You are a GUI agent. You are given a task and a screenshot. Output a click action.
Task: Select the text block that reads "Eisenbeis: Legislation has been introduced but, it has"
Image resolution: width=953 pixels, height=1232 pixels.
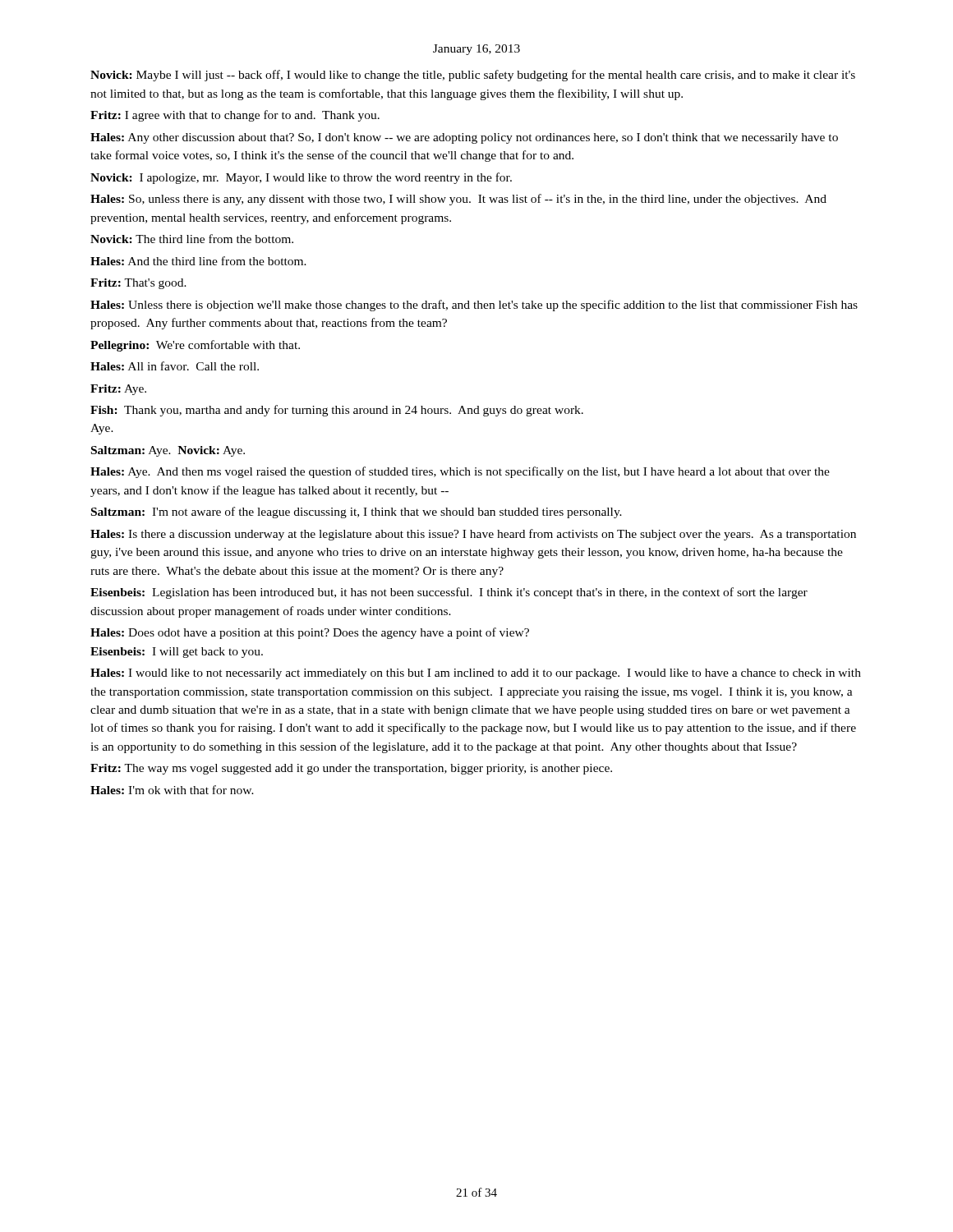pyautogui.click(x=476, y=602)
